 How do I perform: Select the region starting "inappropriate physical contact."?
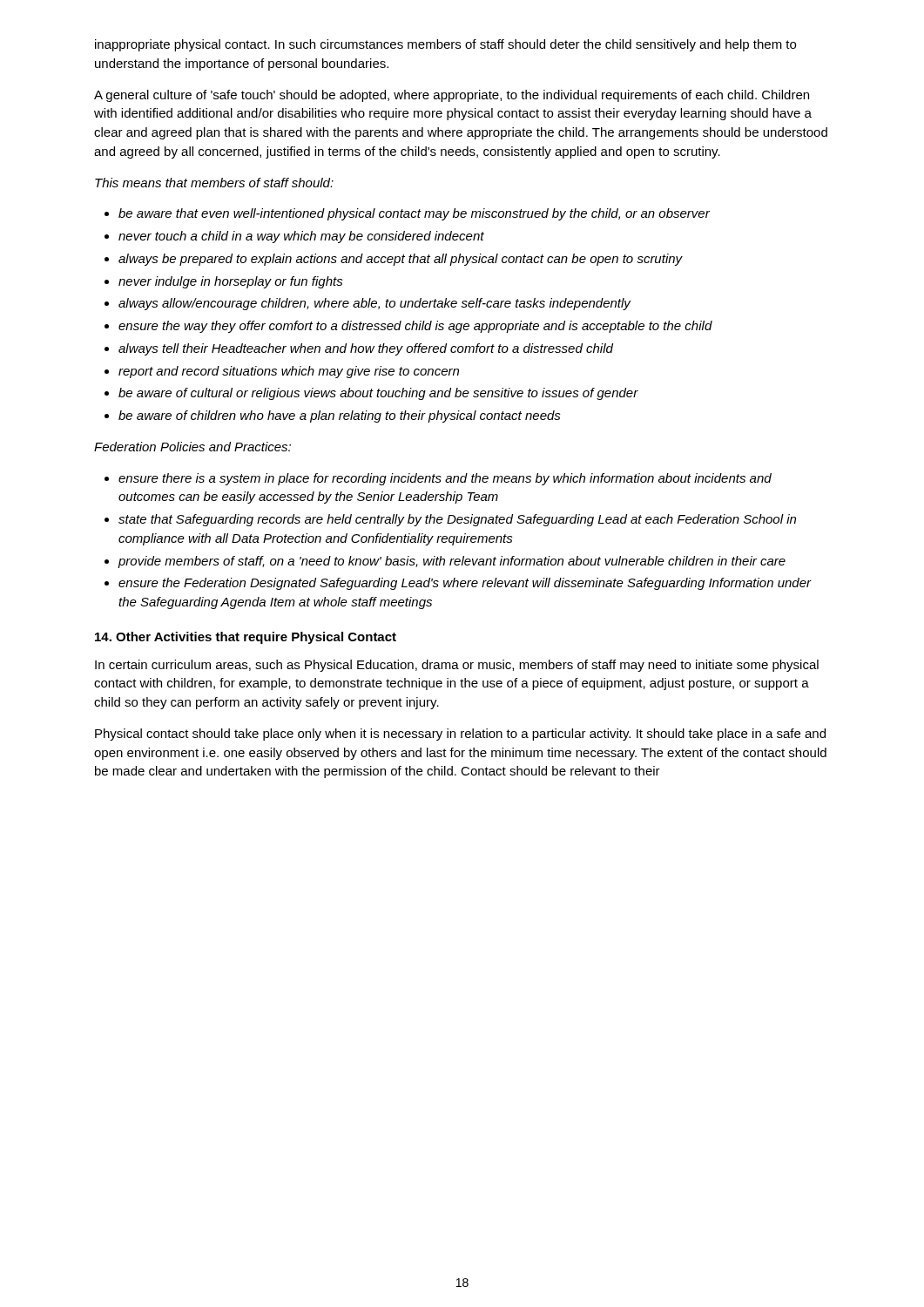coord(462,54)
